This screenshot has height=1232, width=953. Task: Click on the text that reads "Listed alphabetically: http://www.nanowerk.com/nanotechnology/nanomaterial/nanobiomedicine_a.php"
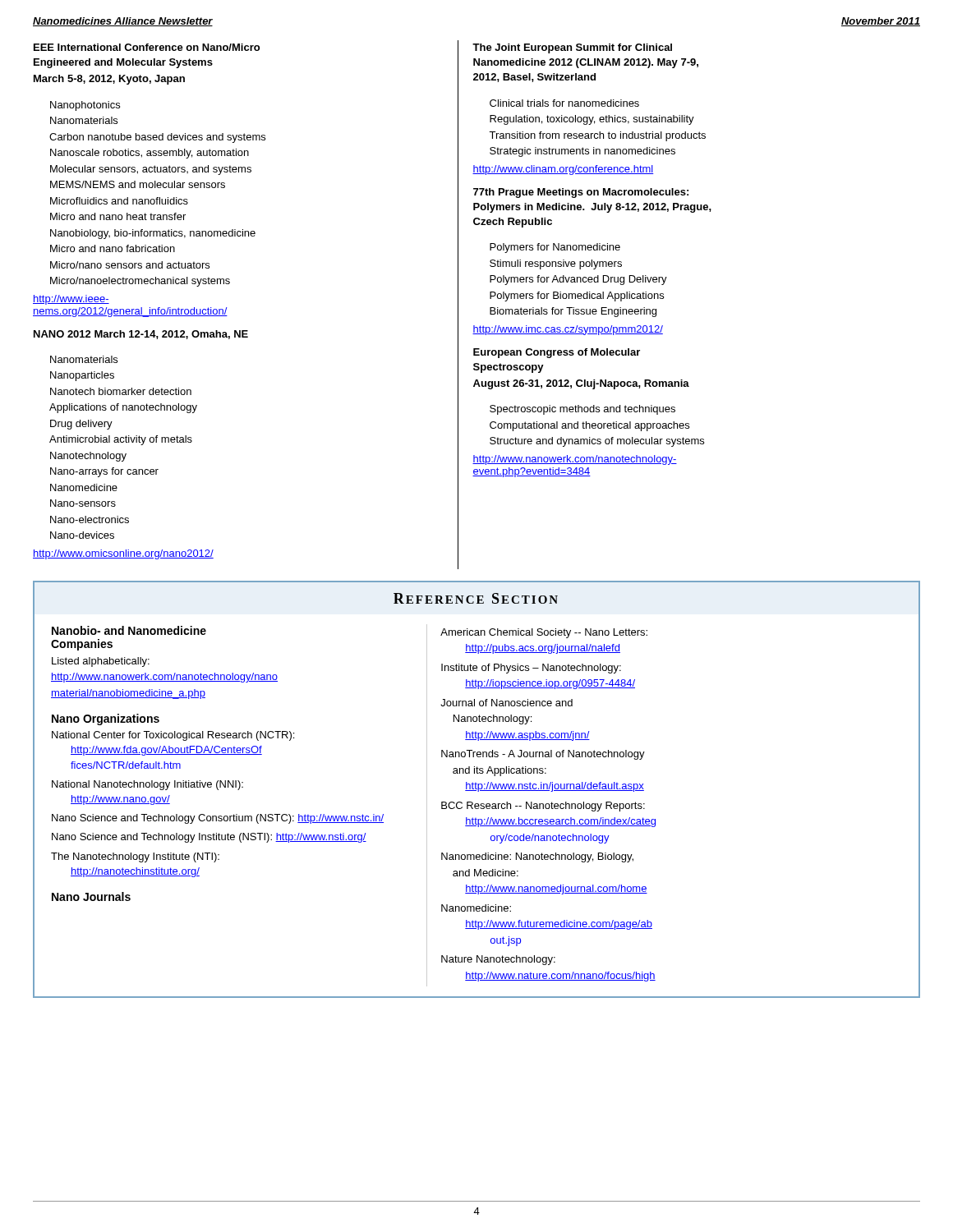coord(164,677)
